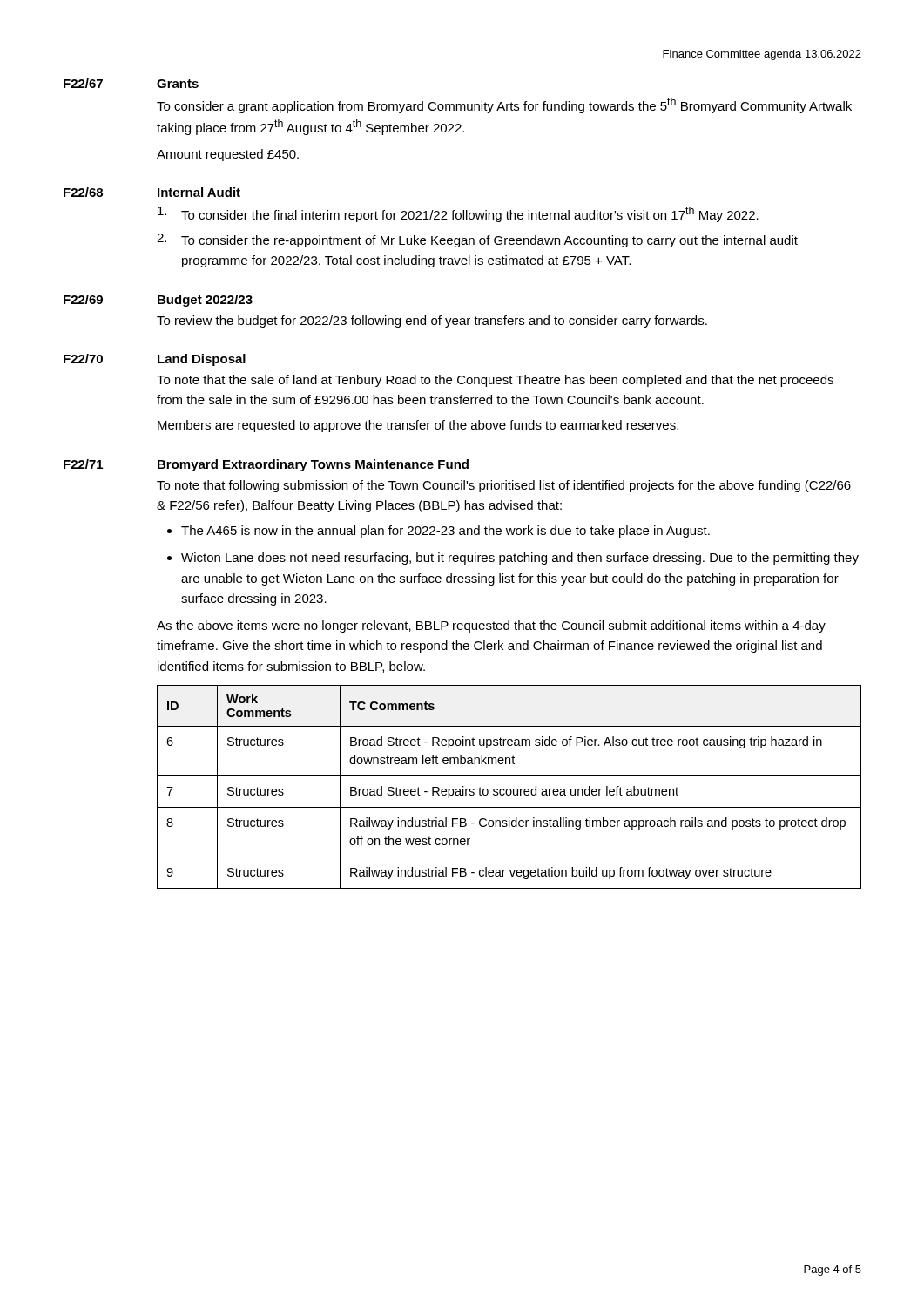Image resolution: width=924 pixels, height=1307 pixels.
Task: Find the text starting "To consider a grant application"
Action: pos(504,116)
